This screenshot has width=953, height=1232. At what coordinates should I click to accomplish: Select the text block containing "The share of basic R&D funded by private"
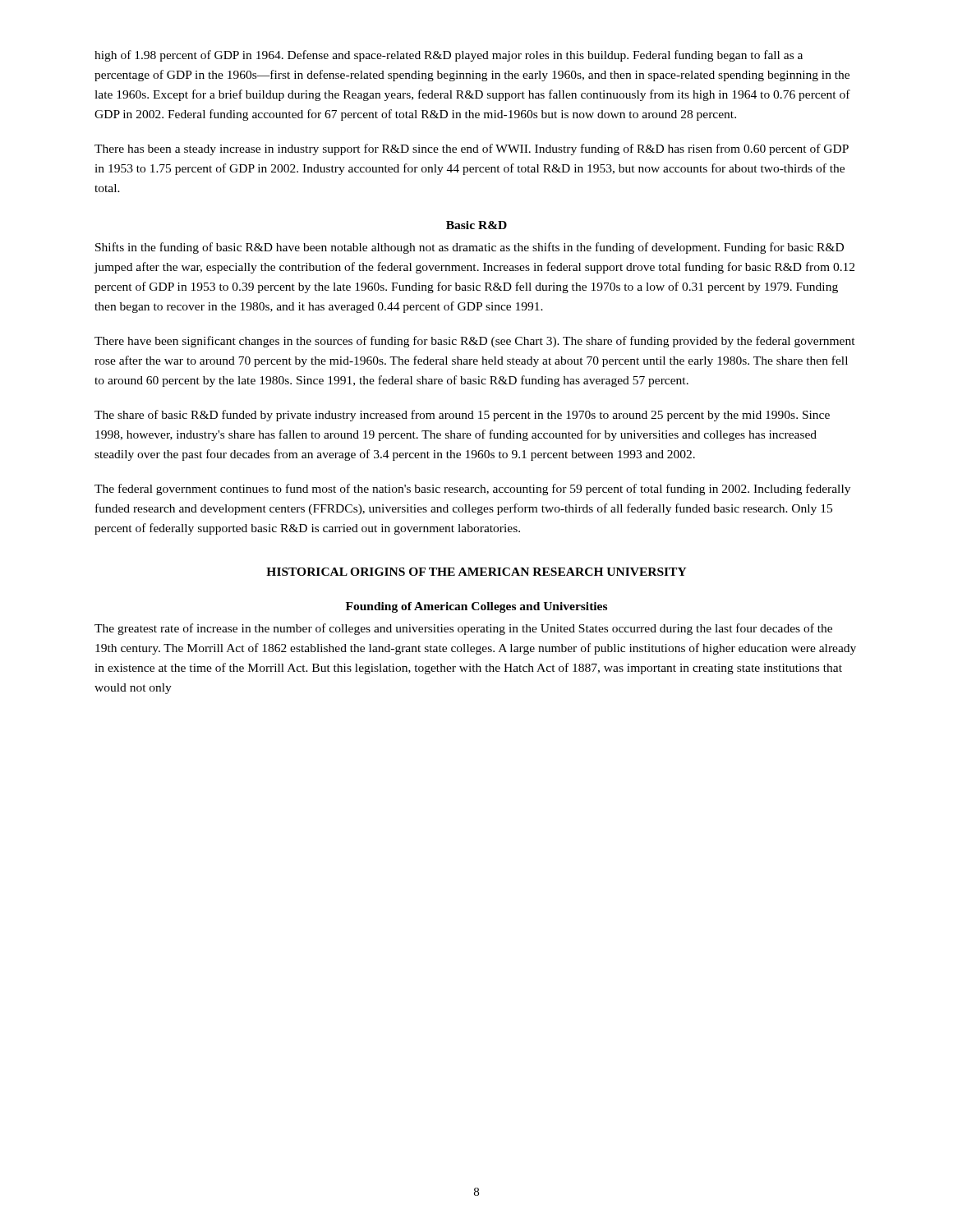tap(462, 434)
